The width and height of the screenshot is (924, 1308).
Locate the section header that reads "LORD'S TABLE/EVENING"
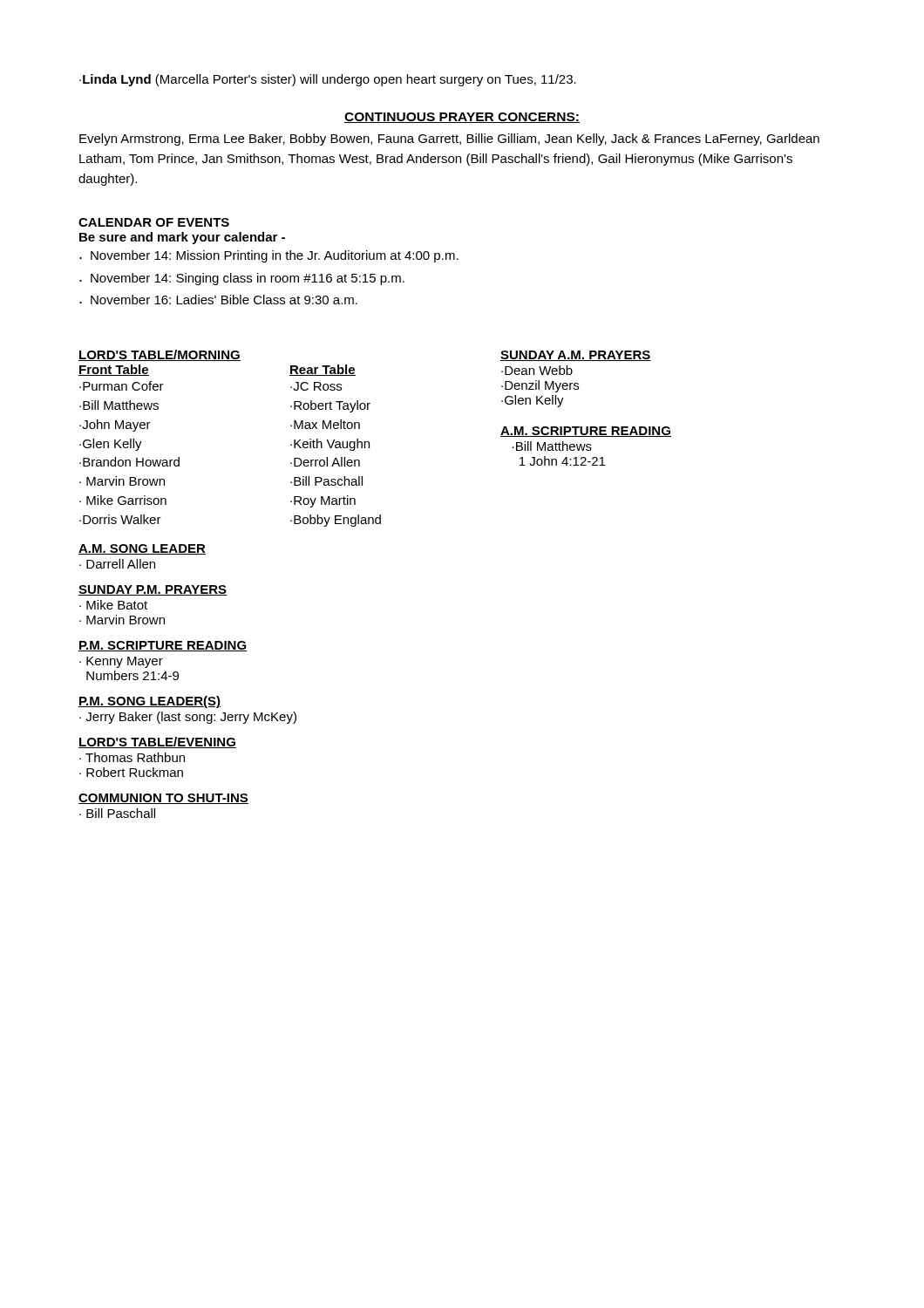157,742
